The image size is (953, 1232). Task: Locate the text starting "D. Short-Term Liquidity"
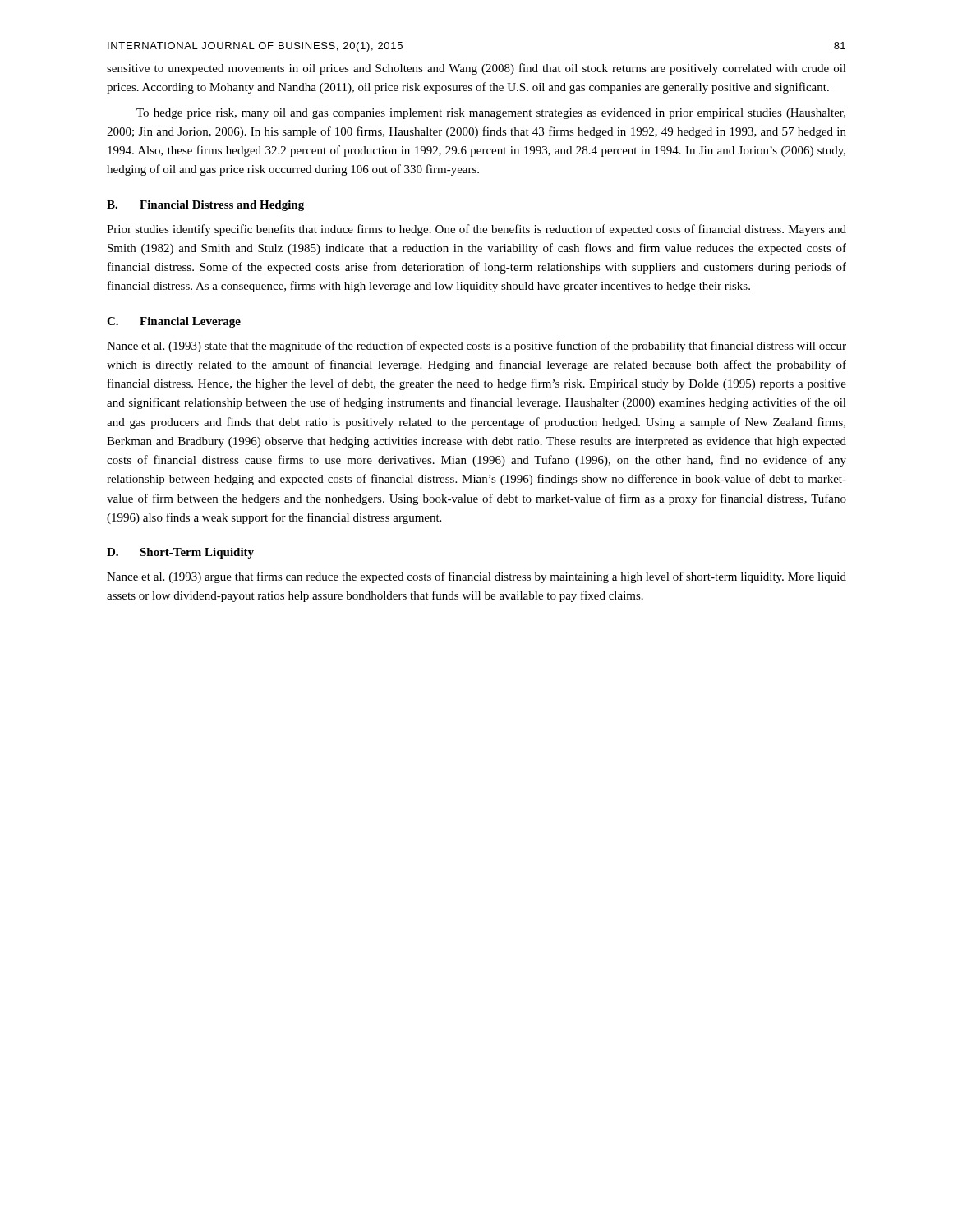click(180, 553)
